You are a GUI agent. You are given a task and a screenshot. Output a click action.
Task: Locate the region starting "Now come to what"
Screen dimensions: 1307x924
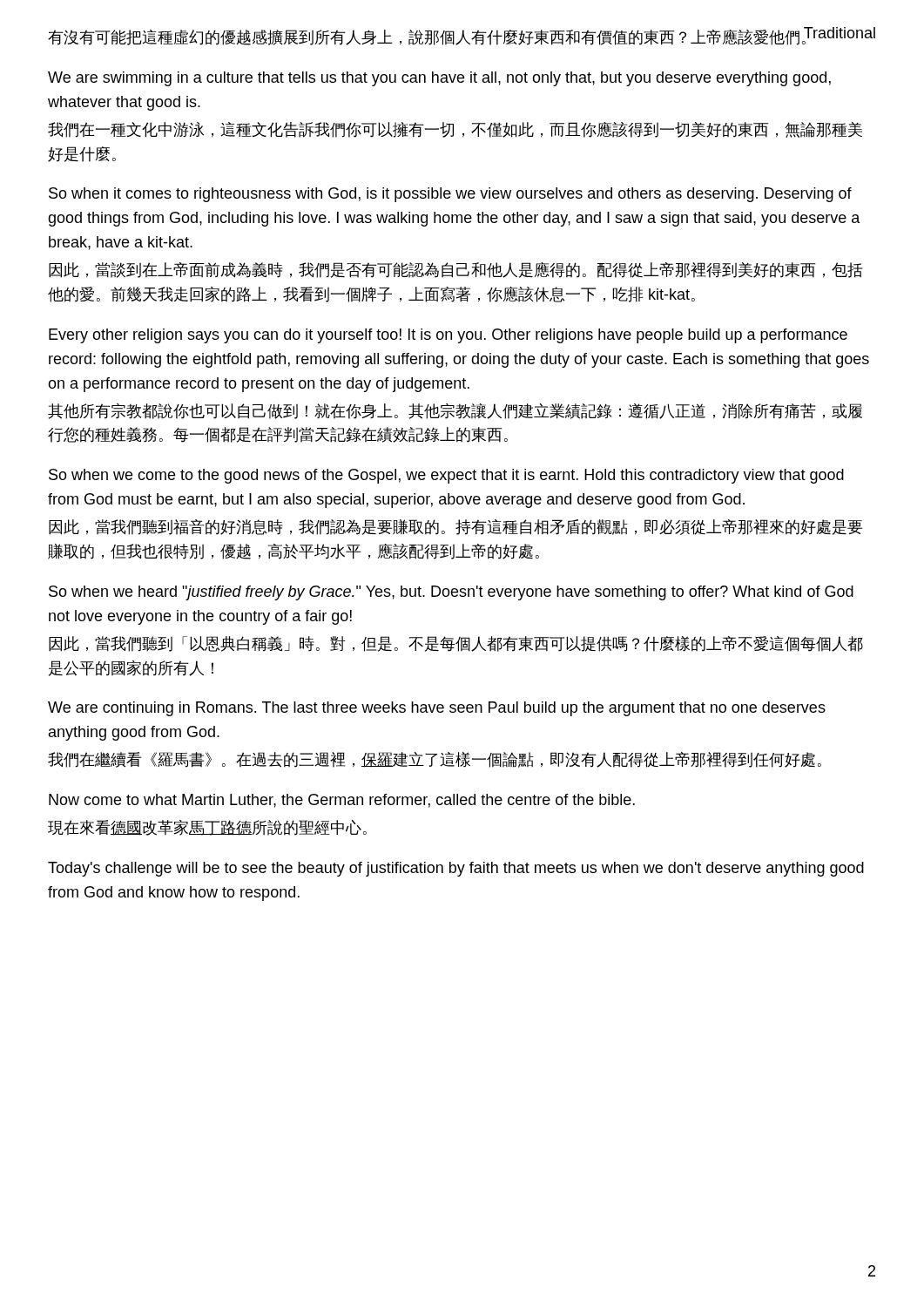(x=462, y=815)
